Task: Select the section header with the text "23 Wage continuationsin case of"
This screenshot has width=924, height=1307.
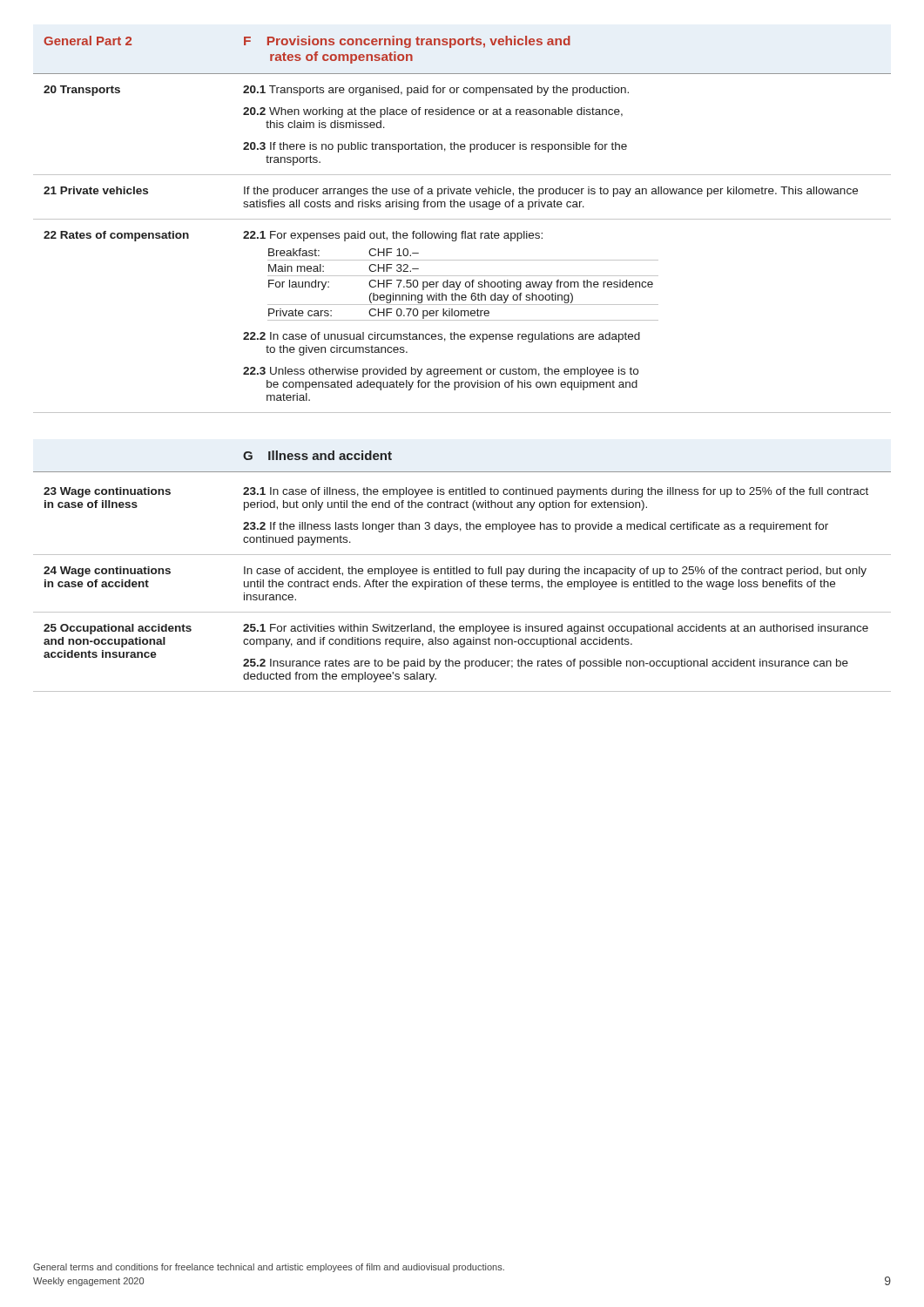Action: tap(107, 498)
